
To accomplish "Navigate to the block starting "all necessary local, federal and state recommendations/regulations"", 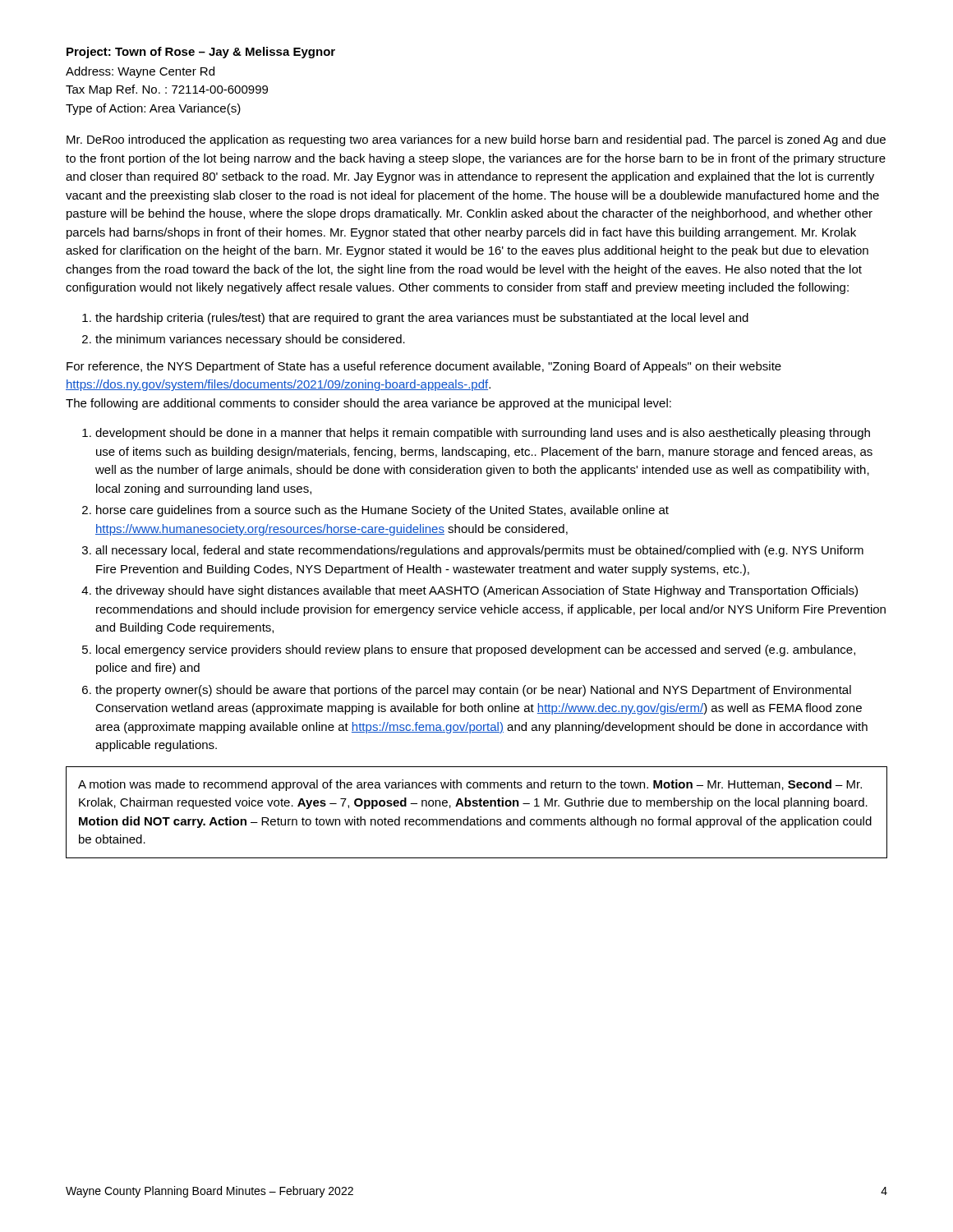I will click(x=480, y=559).
